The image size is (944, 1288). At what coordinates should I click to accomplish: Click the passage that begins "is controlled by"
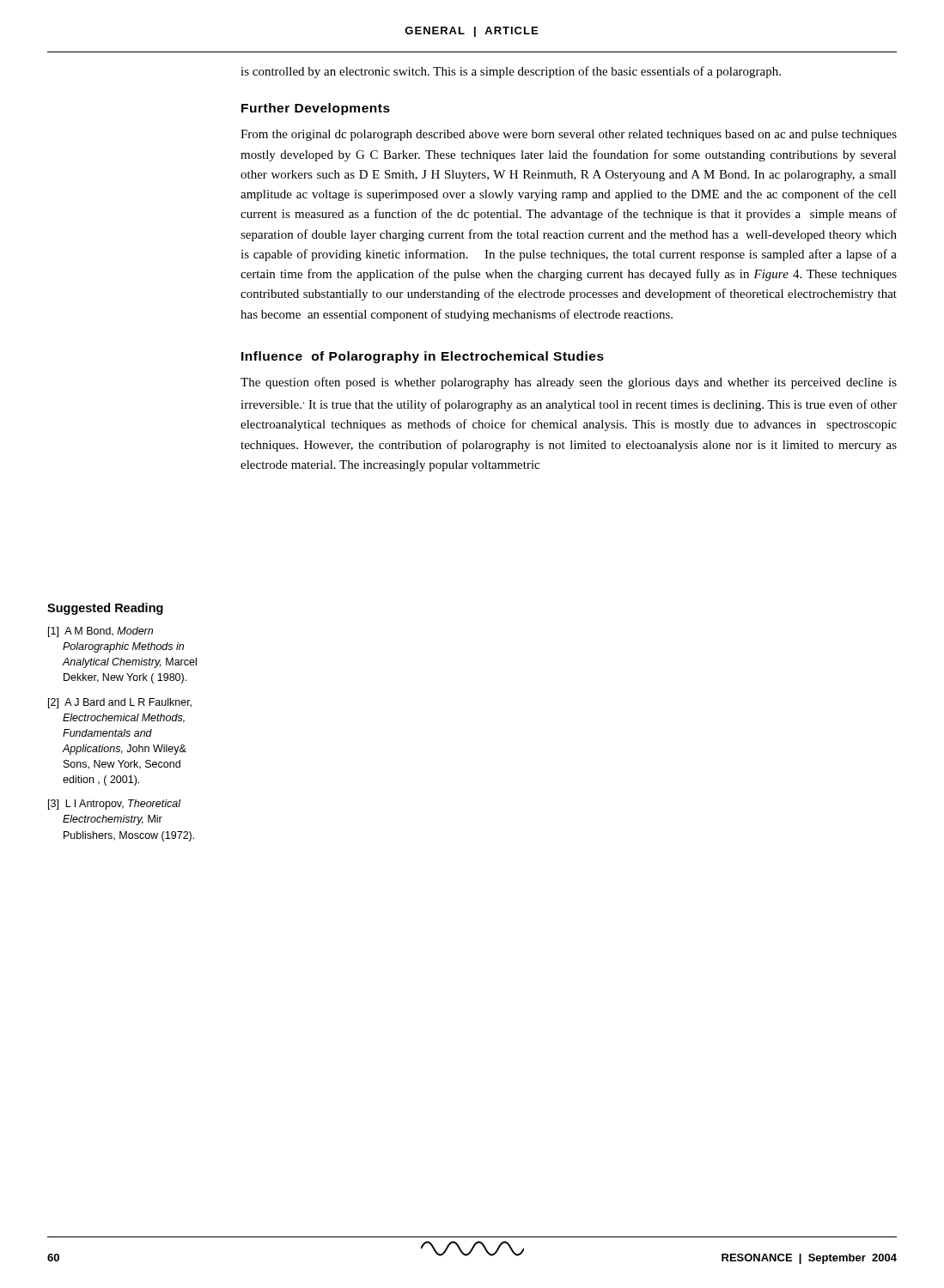[x=511, y=71]
